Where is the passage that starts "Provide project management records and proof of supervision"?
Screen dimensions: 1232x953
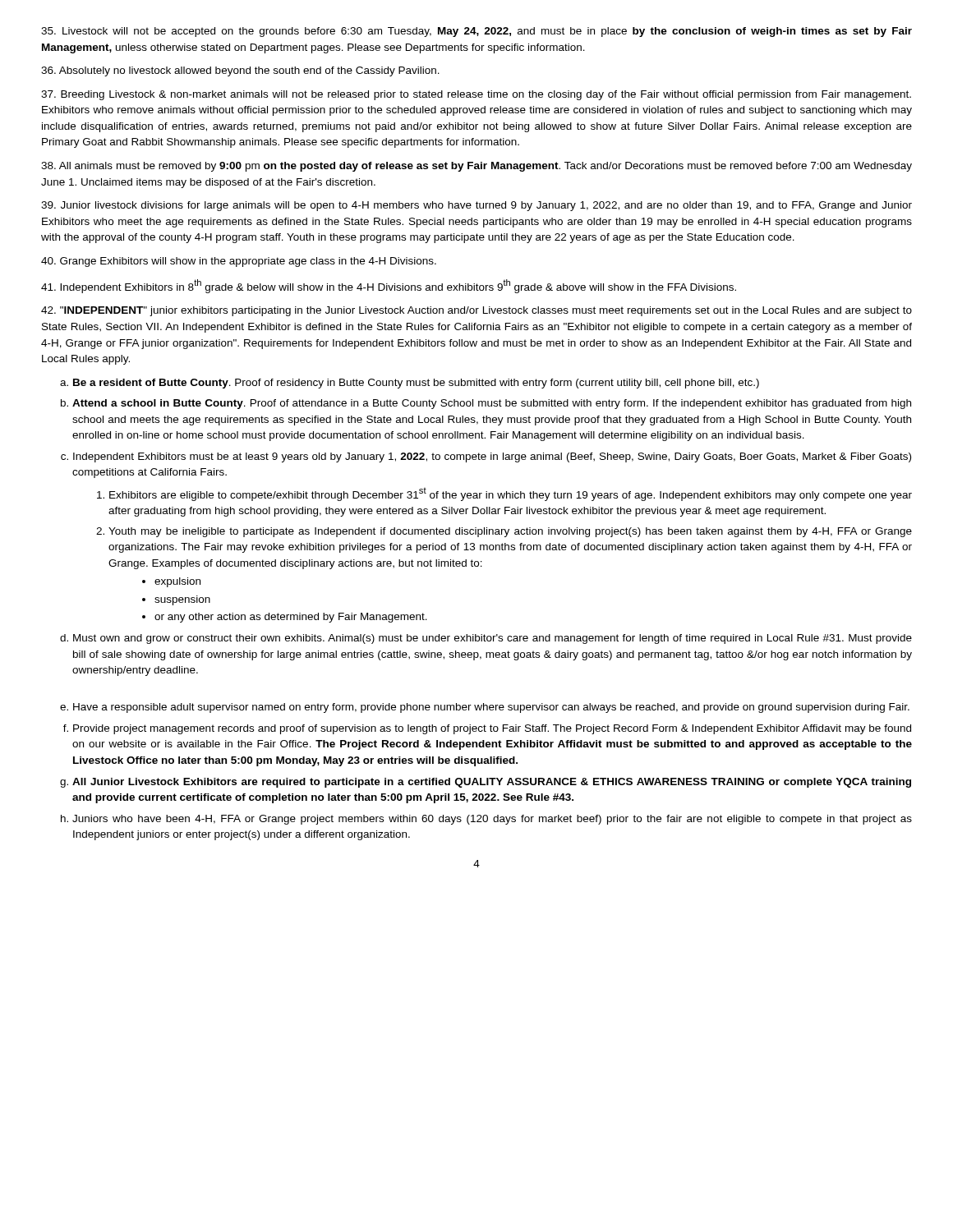point(492,744)
